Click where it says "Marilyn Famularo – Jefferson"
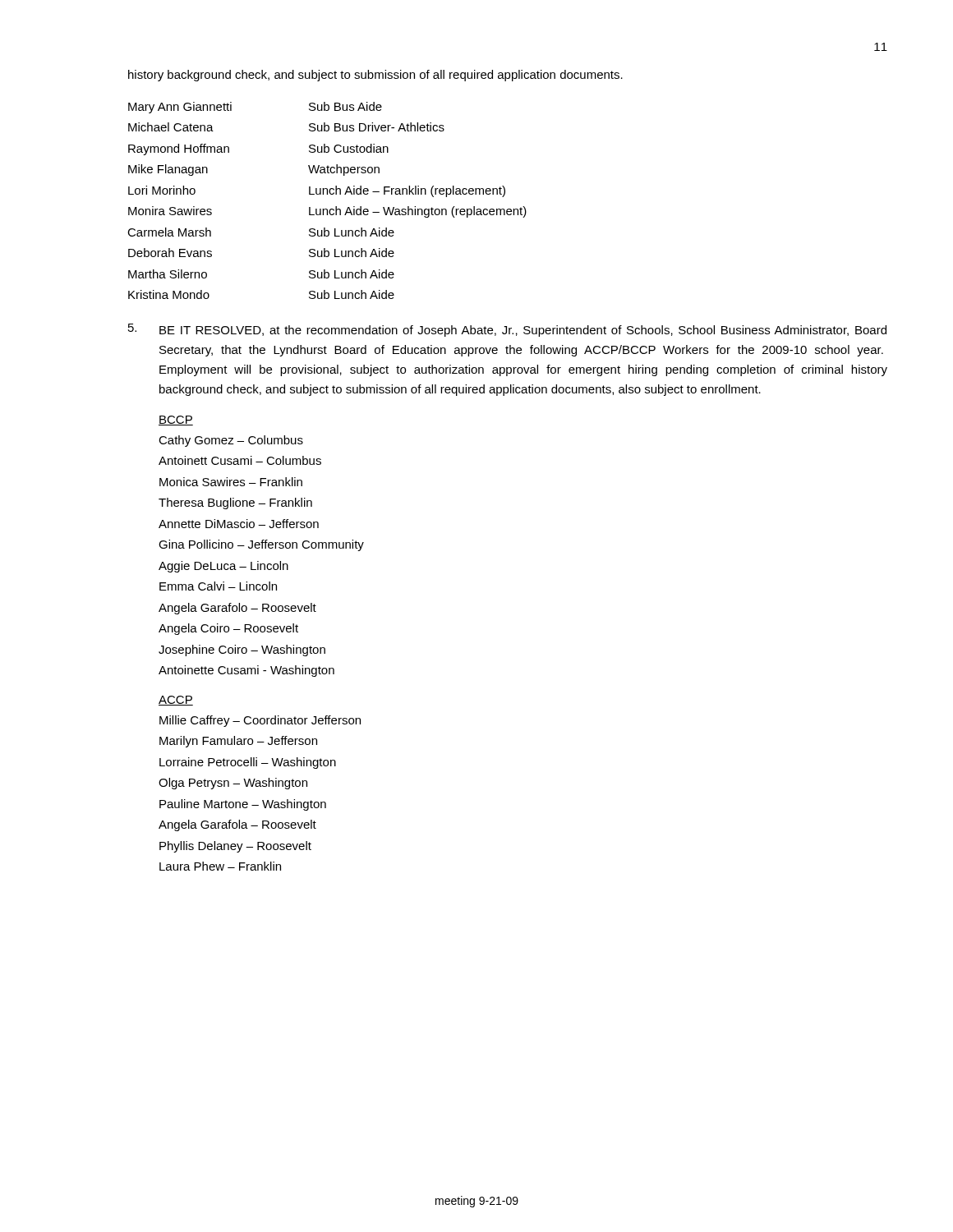 click(x=238, y=740)
